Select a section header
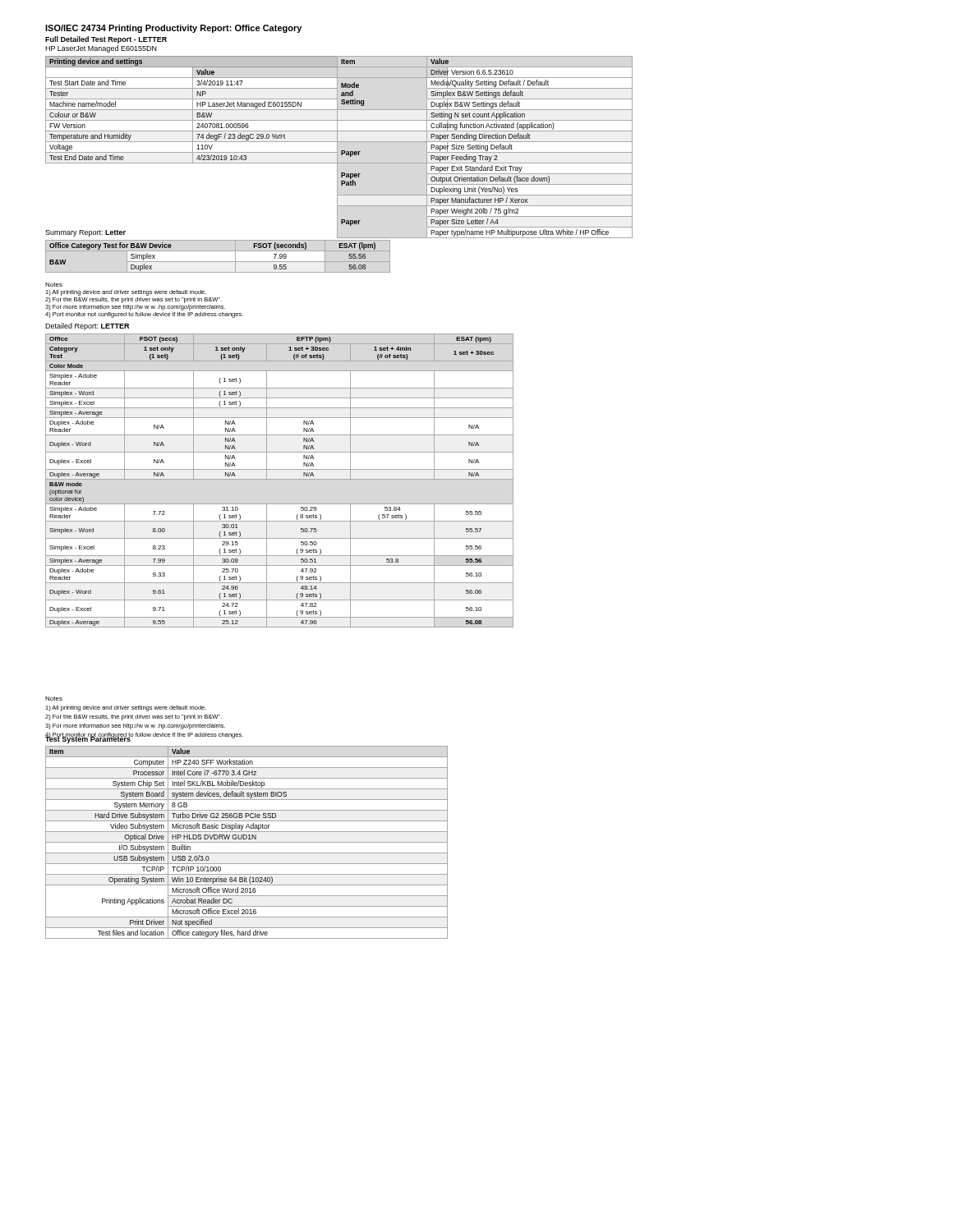 88,739
